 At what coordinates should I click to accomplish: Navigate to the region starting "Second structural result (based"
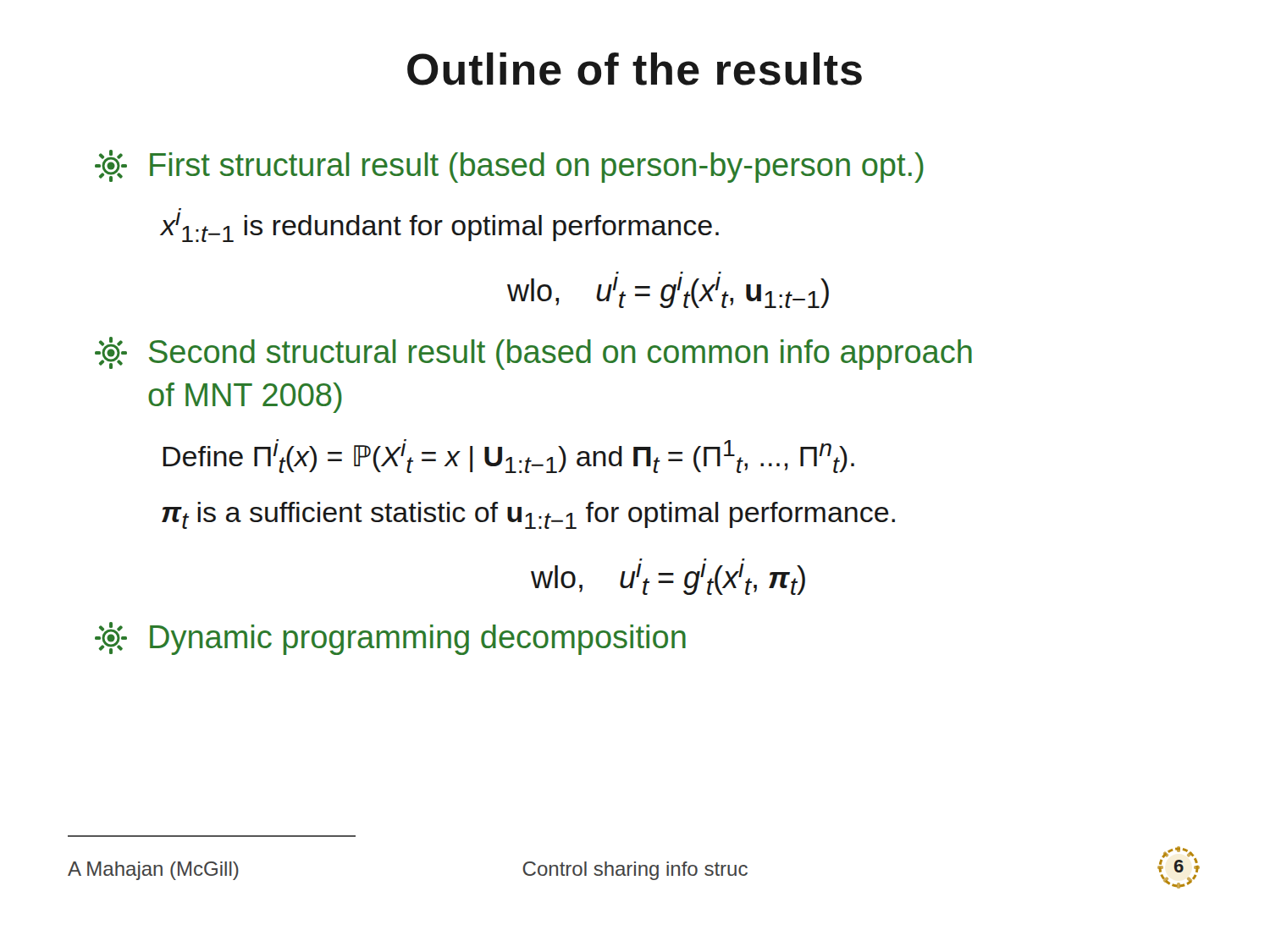click(533, 374)
